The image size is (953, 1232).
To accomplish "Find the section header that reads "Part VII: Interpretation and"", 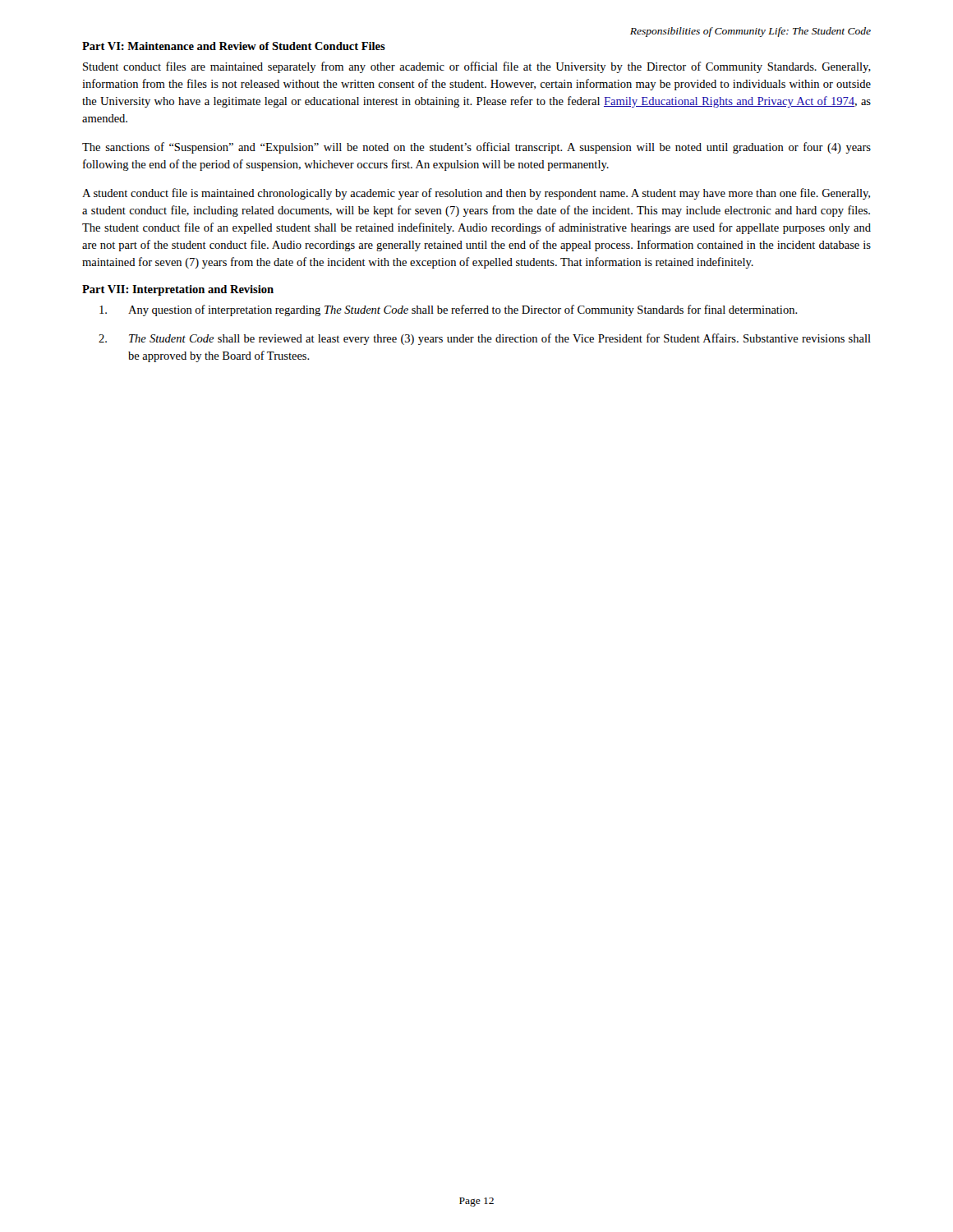I will coord(178,289).
